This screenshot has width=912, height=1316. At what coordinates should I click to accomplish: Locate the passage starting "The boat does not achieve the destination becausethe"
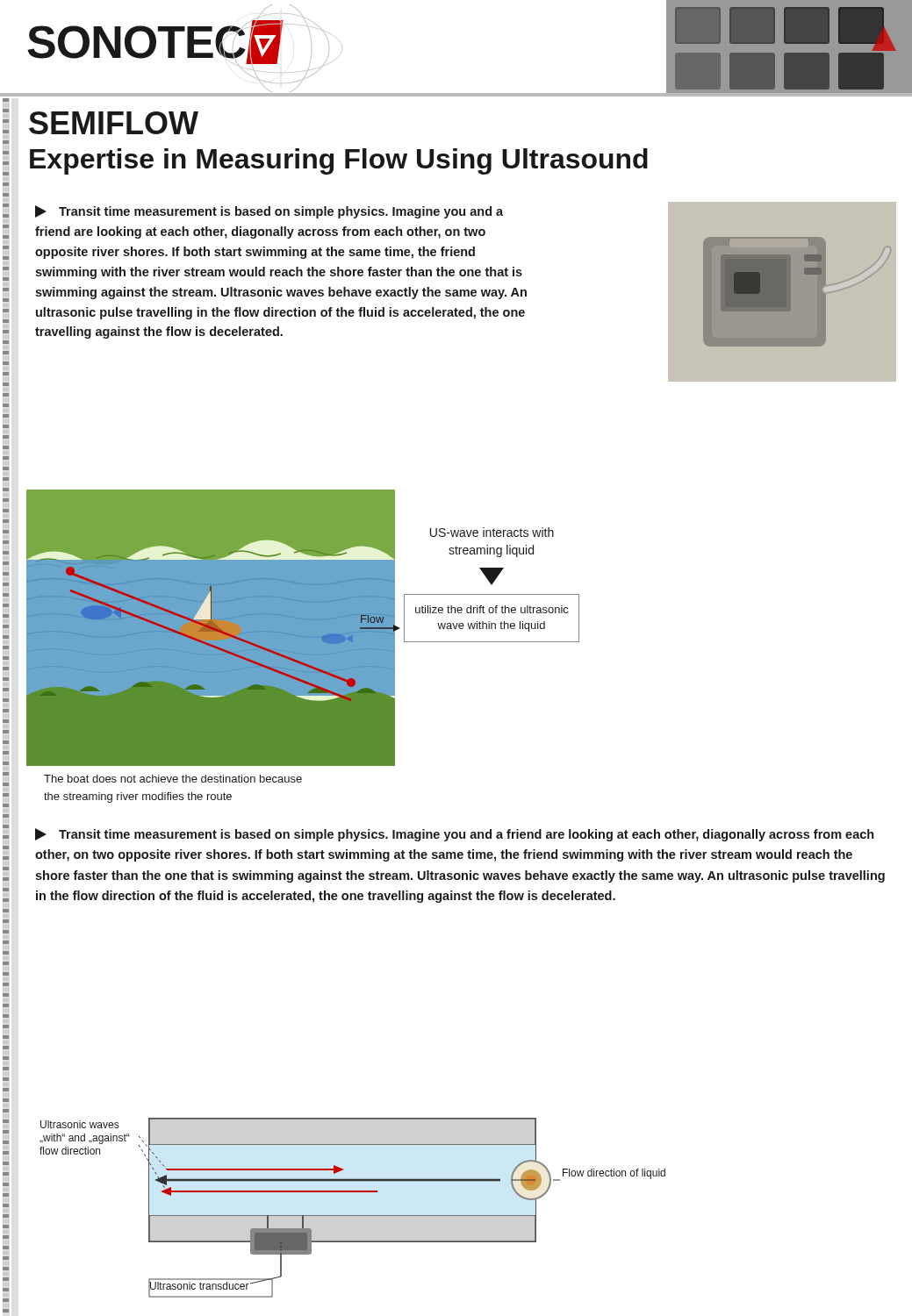click(206, 787)
